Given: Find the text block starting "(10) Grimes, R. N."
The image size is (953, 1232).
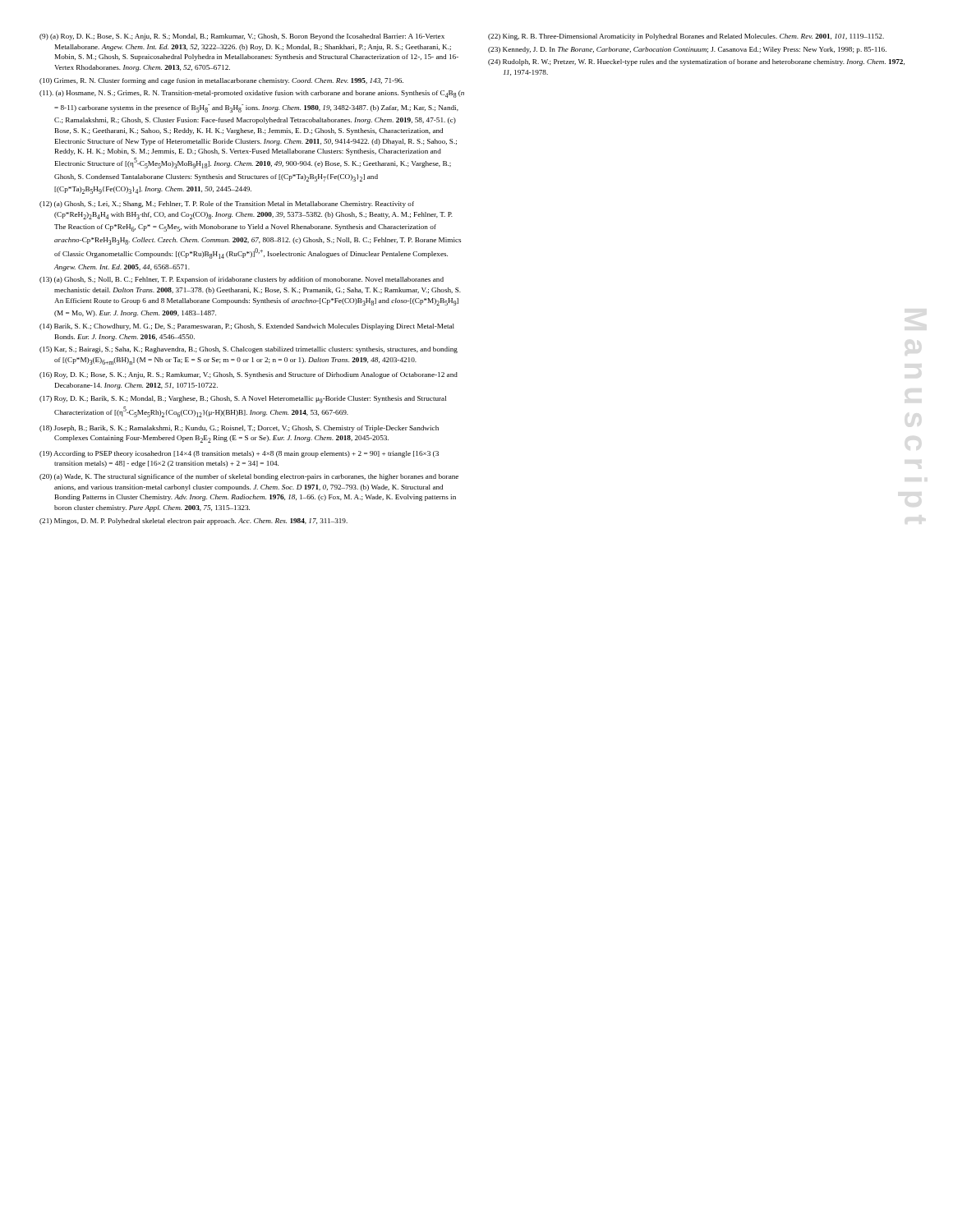Looking at the screenshot, I should tap(222, 80).
